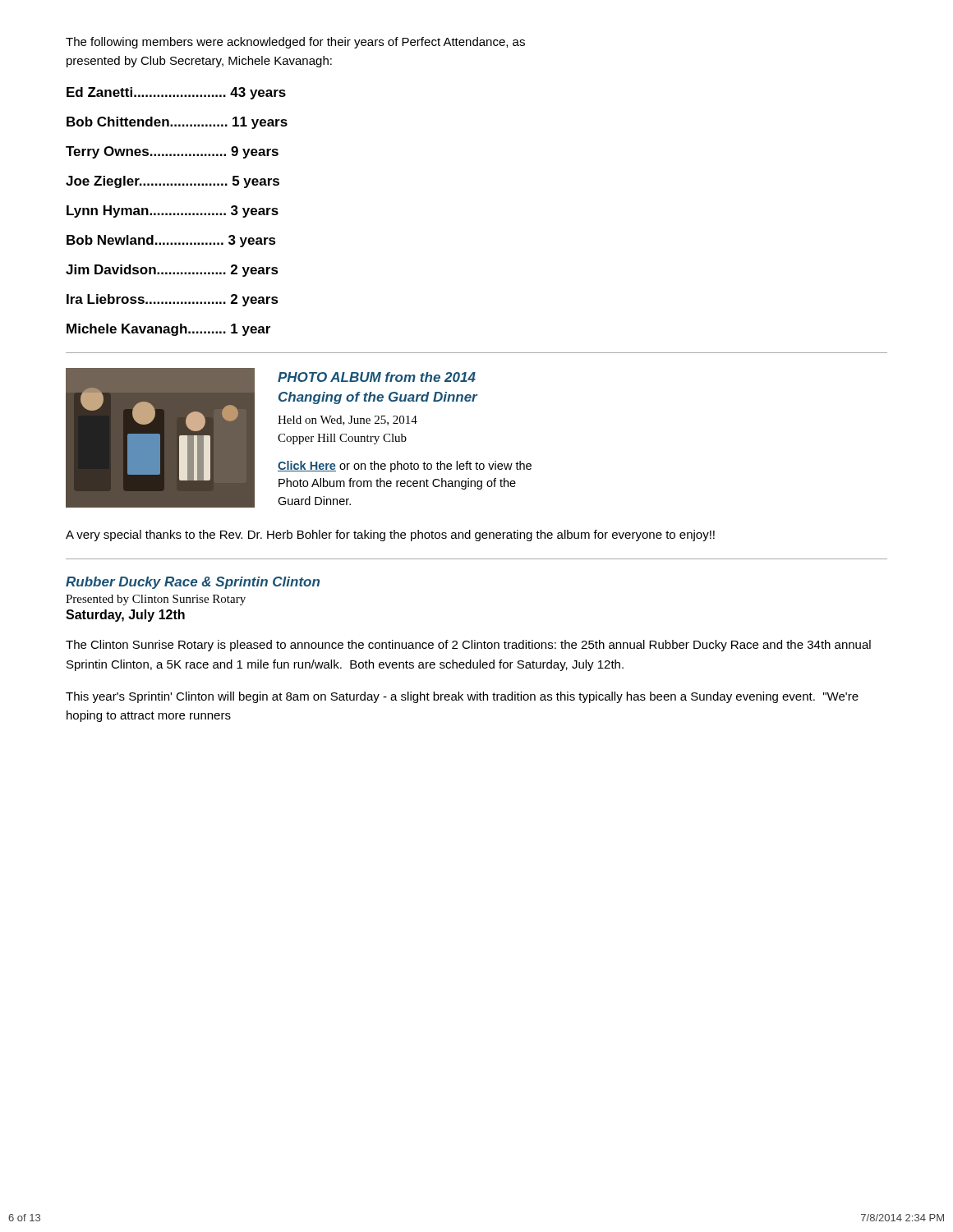The width and height of the screenshot is (953, 1232).
Task: Find the element starting "Lynn Hyman.................... 3"
Action: 172,211
